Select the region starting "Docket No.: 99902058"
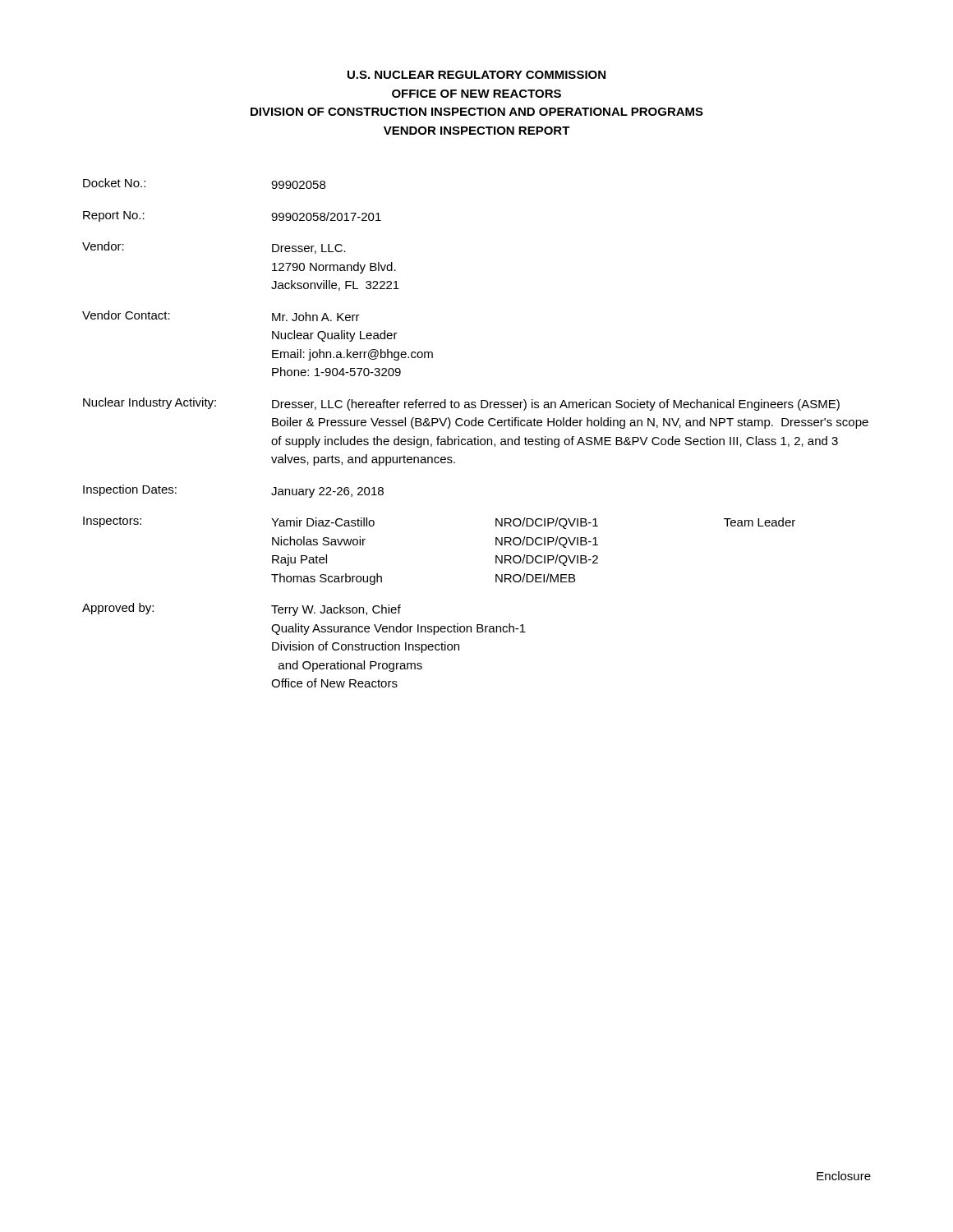 (x=115, y=184)
